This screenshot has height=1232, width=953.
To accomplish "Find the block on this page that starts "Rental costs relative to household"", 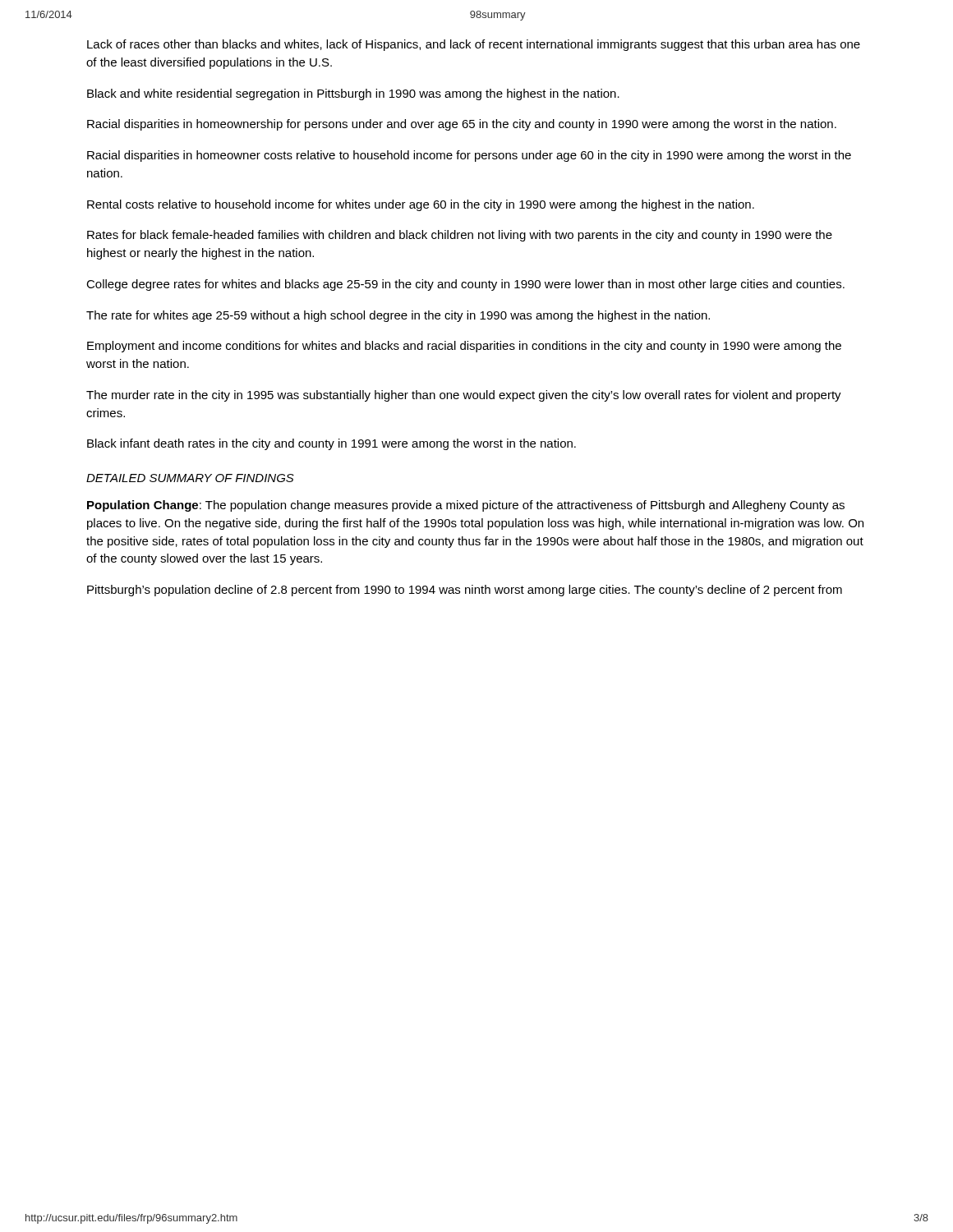I will [x=421, y=204].
